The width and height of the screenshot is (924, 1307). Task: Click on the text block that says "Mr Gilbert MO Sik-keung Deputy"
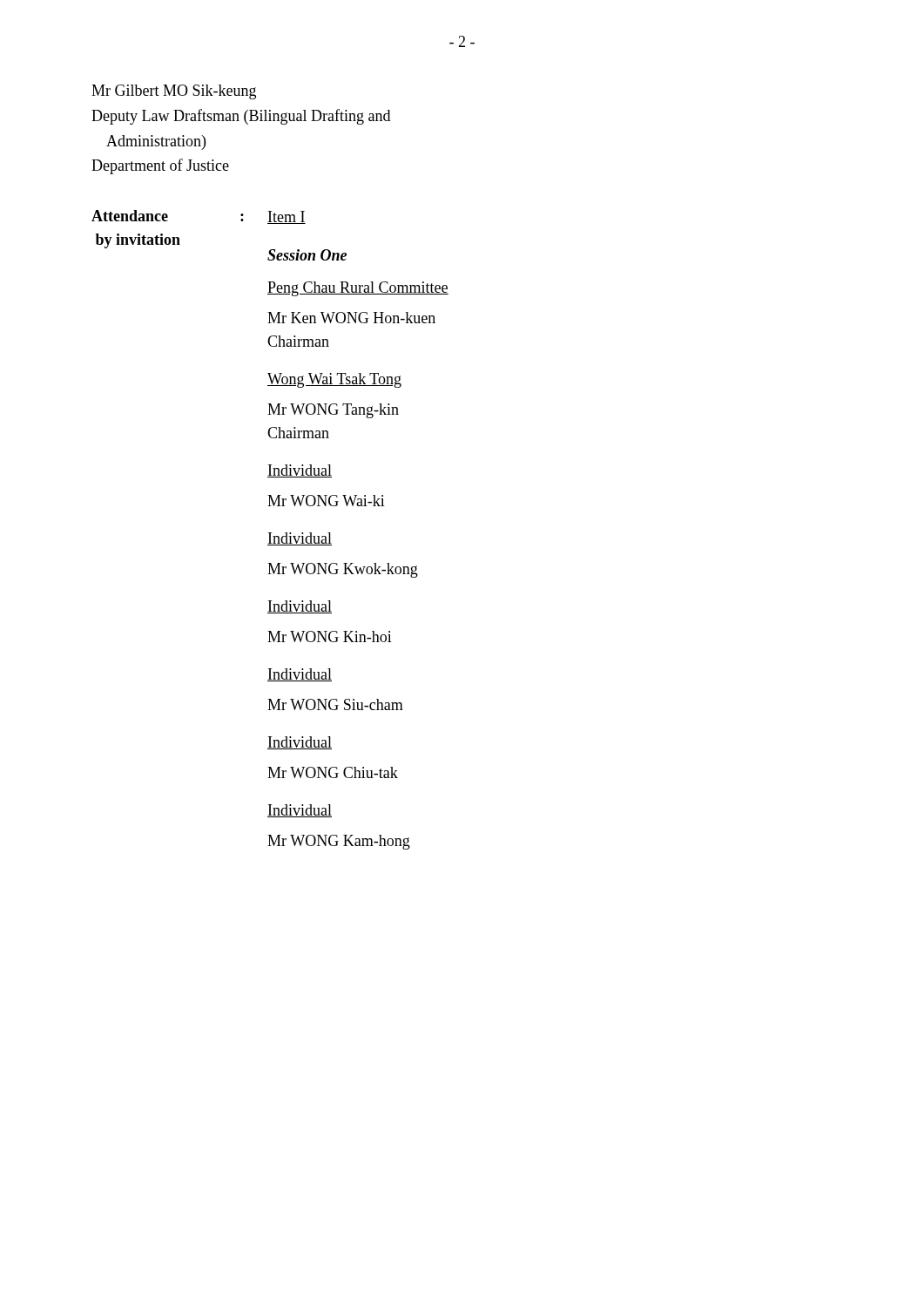pyautogui.click(x=241, y=128)
